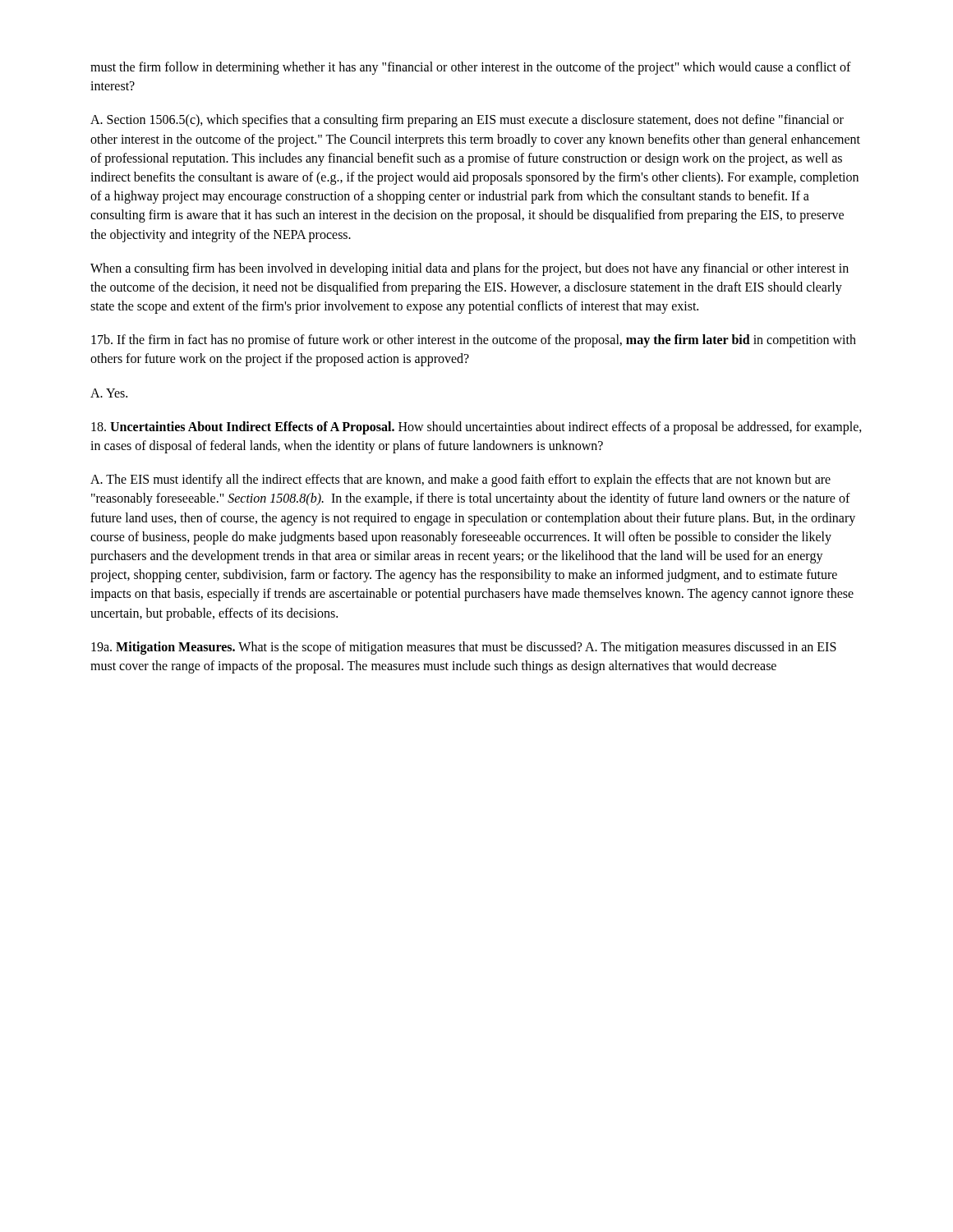953x1232 pixels.
Task: Select the passage starting "19a. Mitigation Measures. What is the scope of"
Action: 463,656
